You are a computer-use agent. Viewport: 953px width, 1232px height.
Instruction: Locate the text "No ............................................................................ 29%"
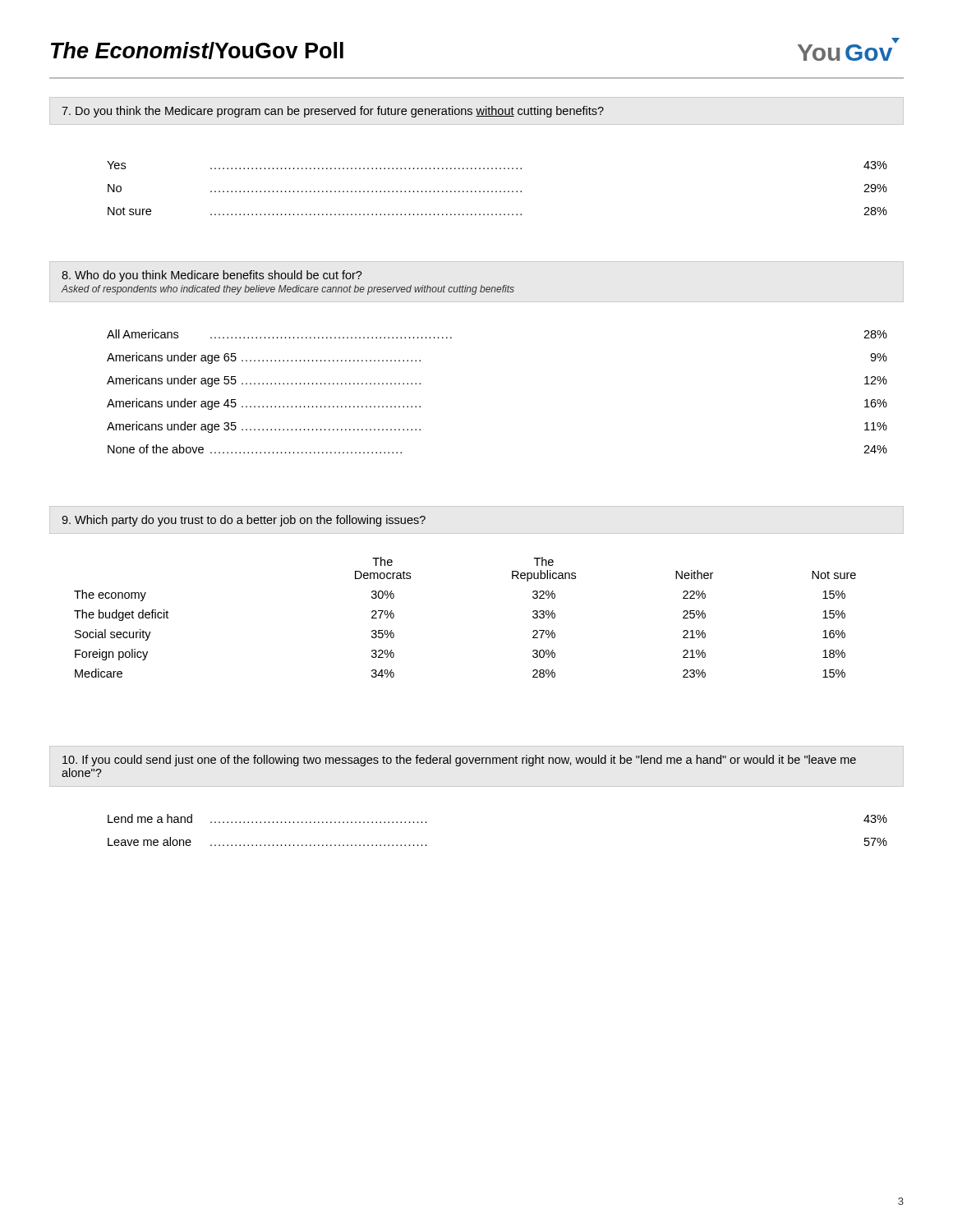click(497, 188)
